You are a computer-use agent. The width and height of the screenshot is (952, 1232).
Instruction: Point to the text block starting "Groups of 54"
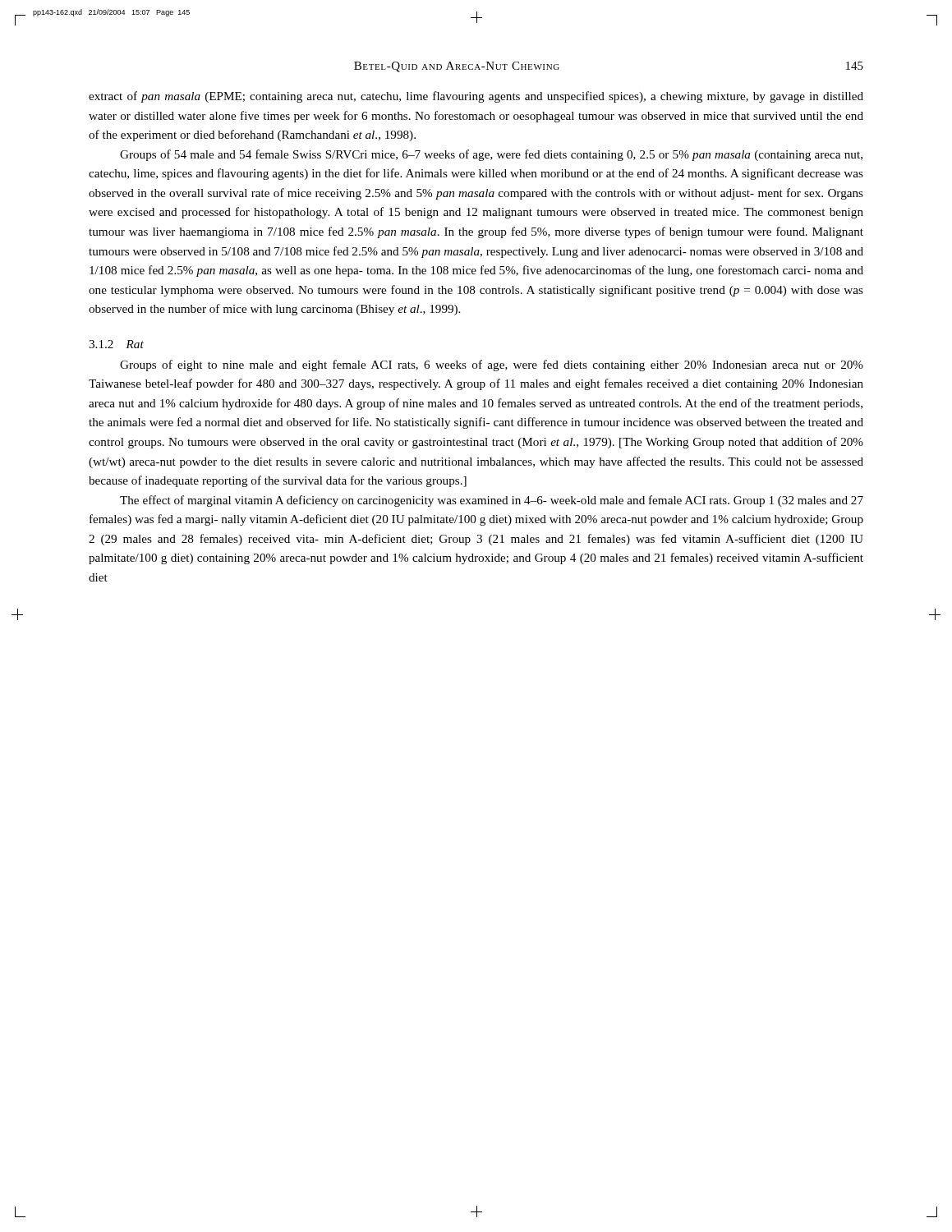click(x=476, y=231)
